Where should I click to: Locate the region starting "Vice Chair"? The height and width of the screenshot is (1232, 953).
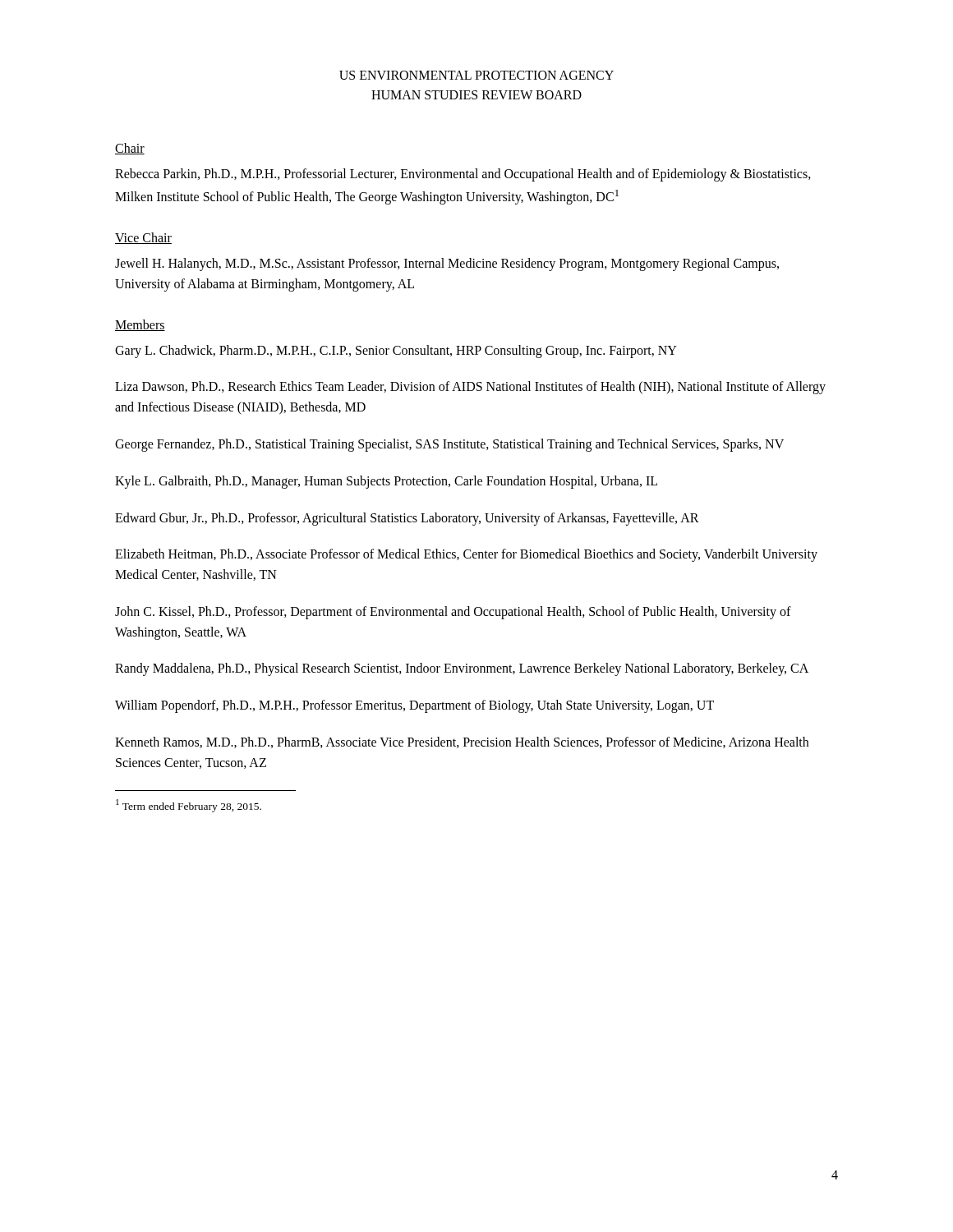pos(143,238)
